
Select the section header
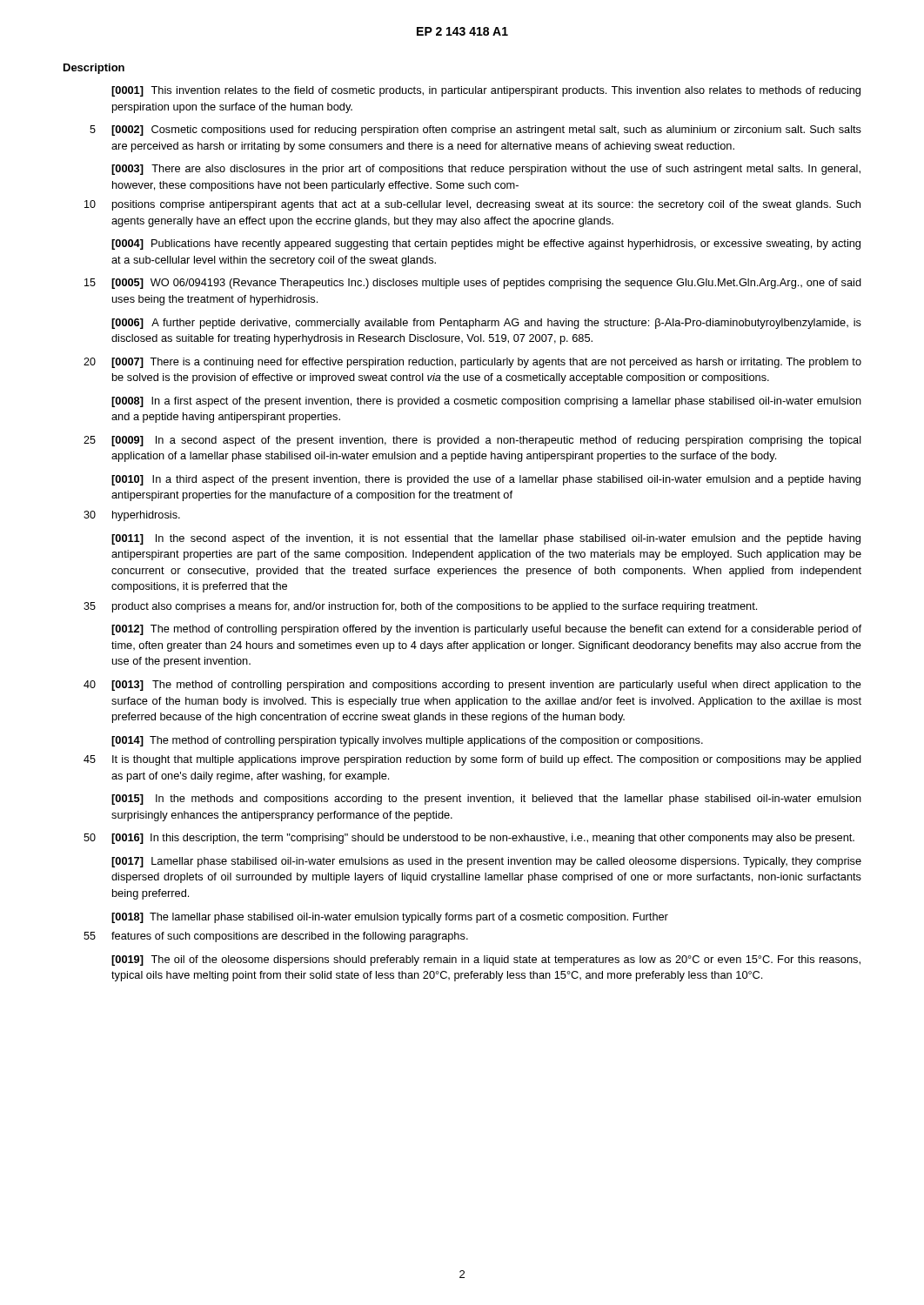coord(94,67)
